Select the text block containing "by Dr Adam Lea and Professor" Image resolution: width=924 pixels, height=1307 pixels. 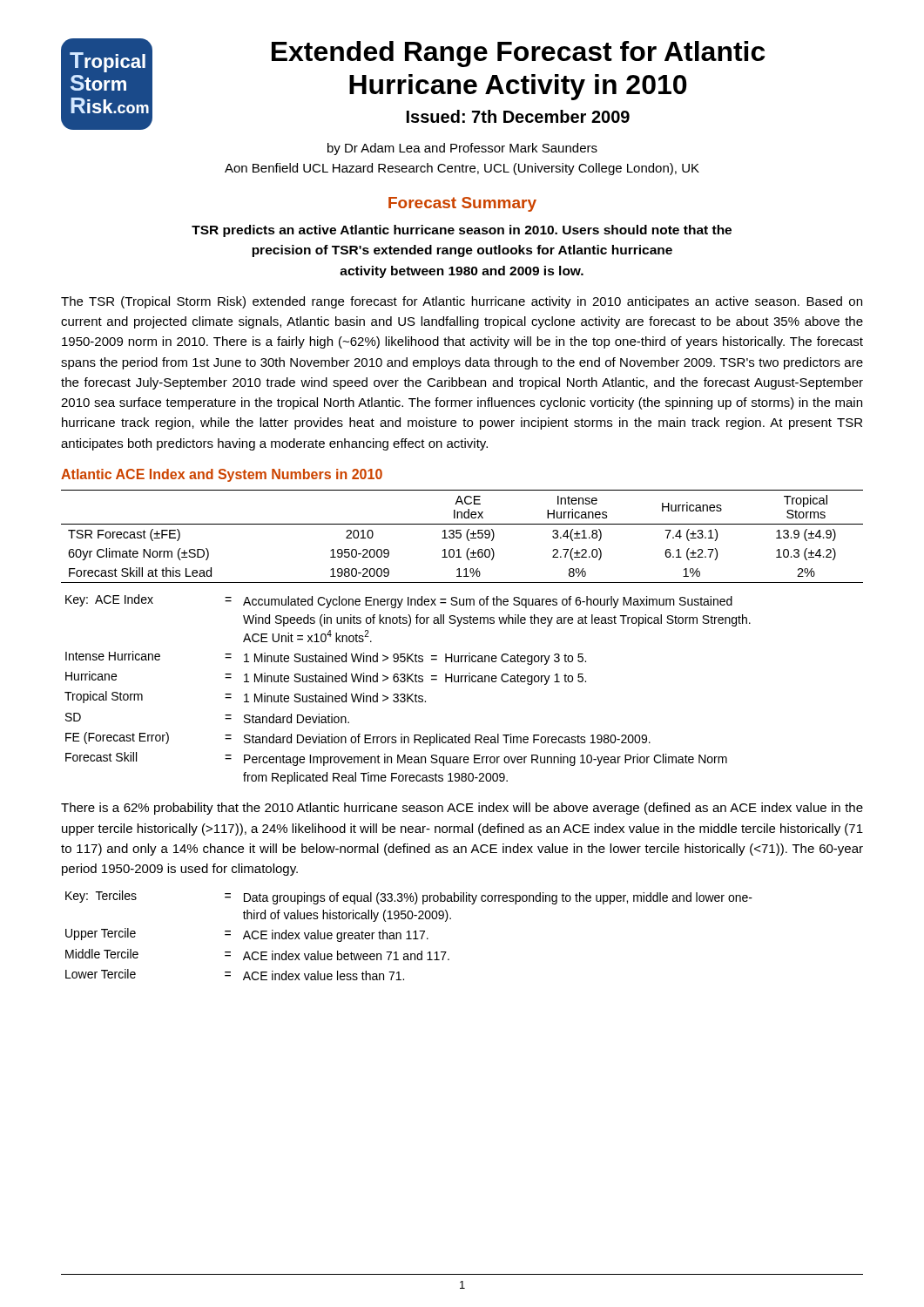[462, 157]
